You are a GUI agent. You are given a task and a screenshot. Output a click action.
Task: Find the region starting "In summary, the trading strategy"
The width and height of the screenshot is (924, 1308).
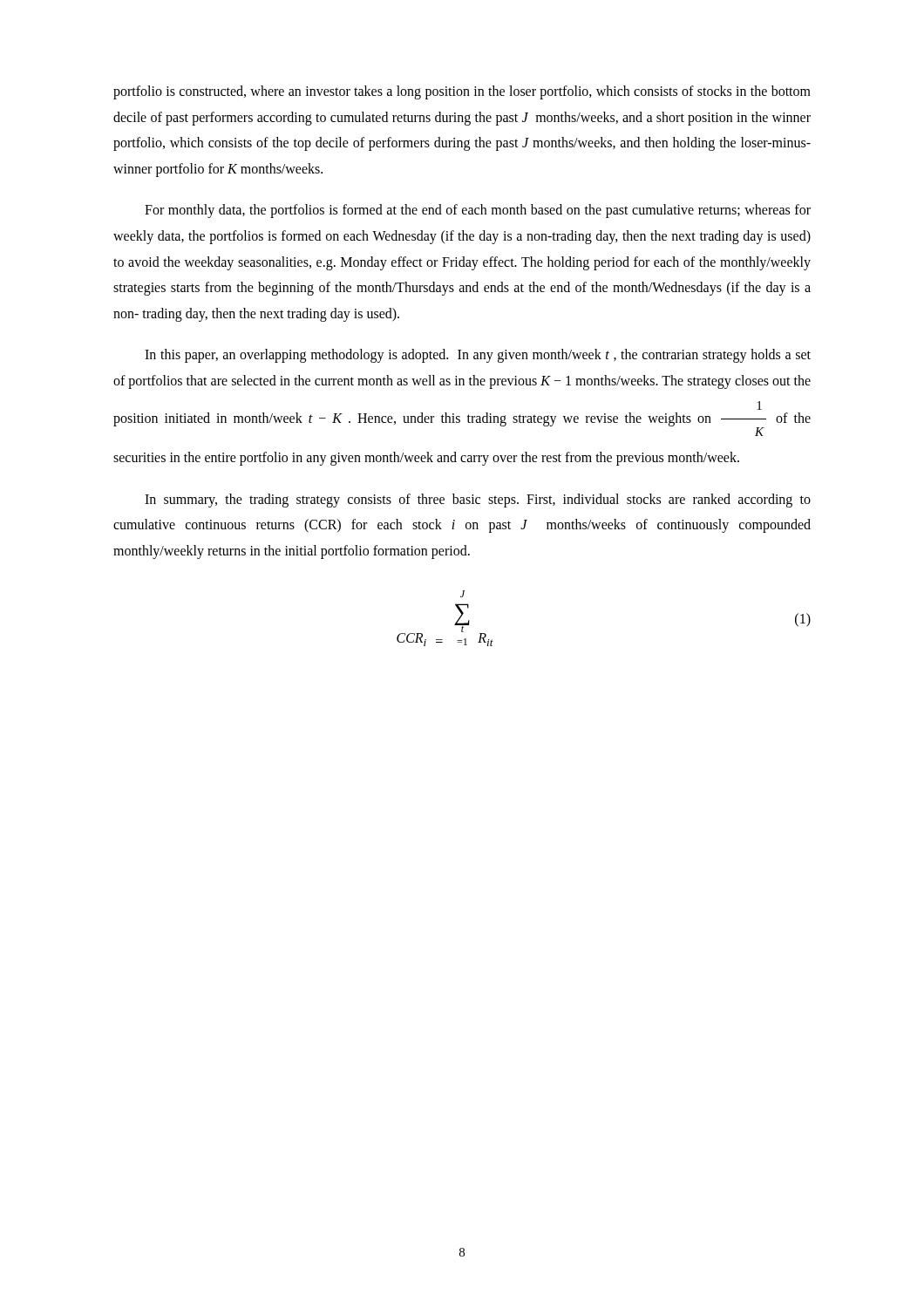pyautogui.click(x=462, y=525)
